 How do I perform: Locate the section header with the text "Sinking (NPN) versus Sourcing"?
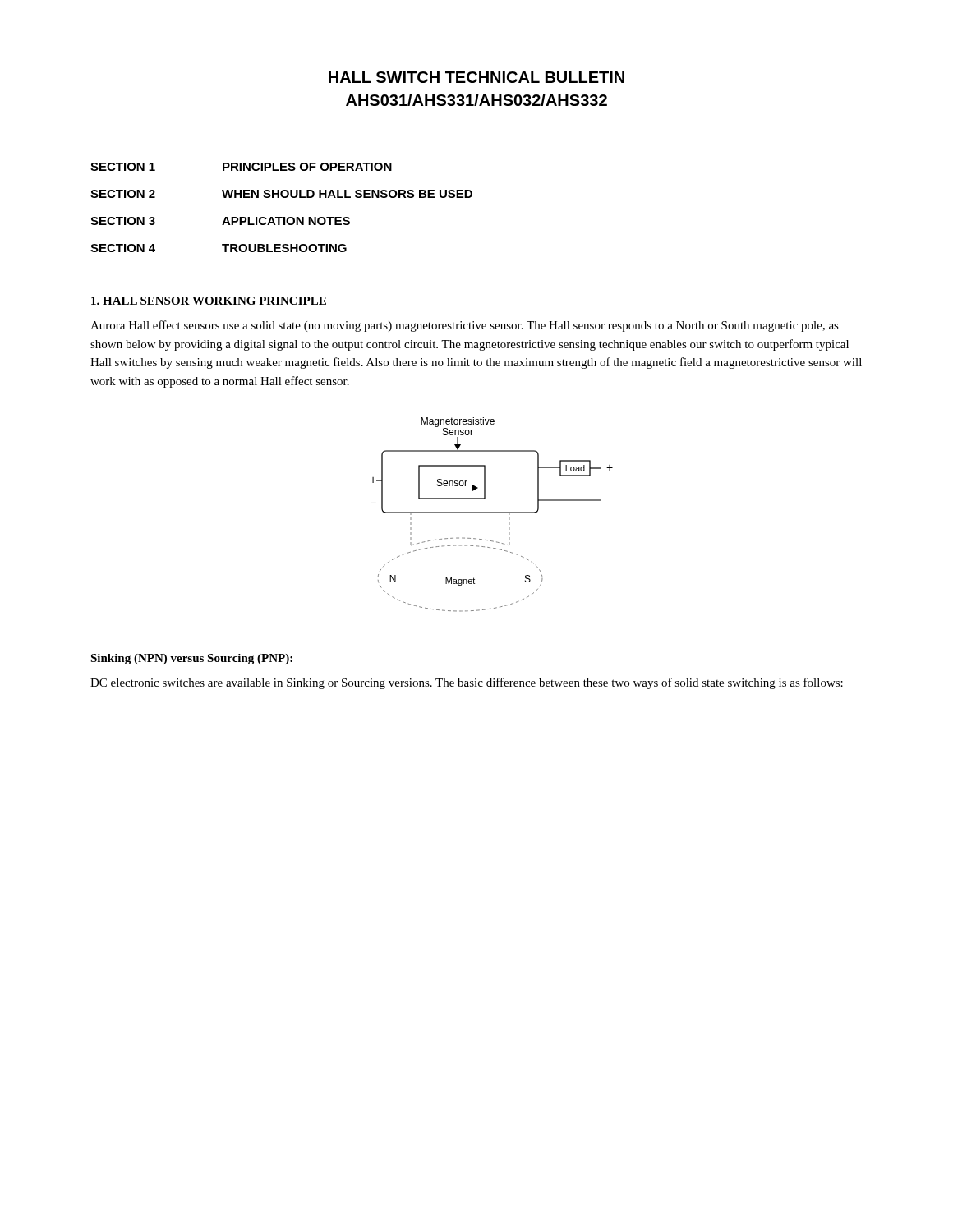[192, 658]
